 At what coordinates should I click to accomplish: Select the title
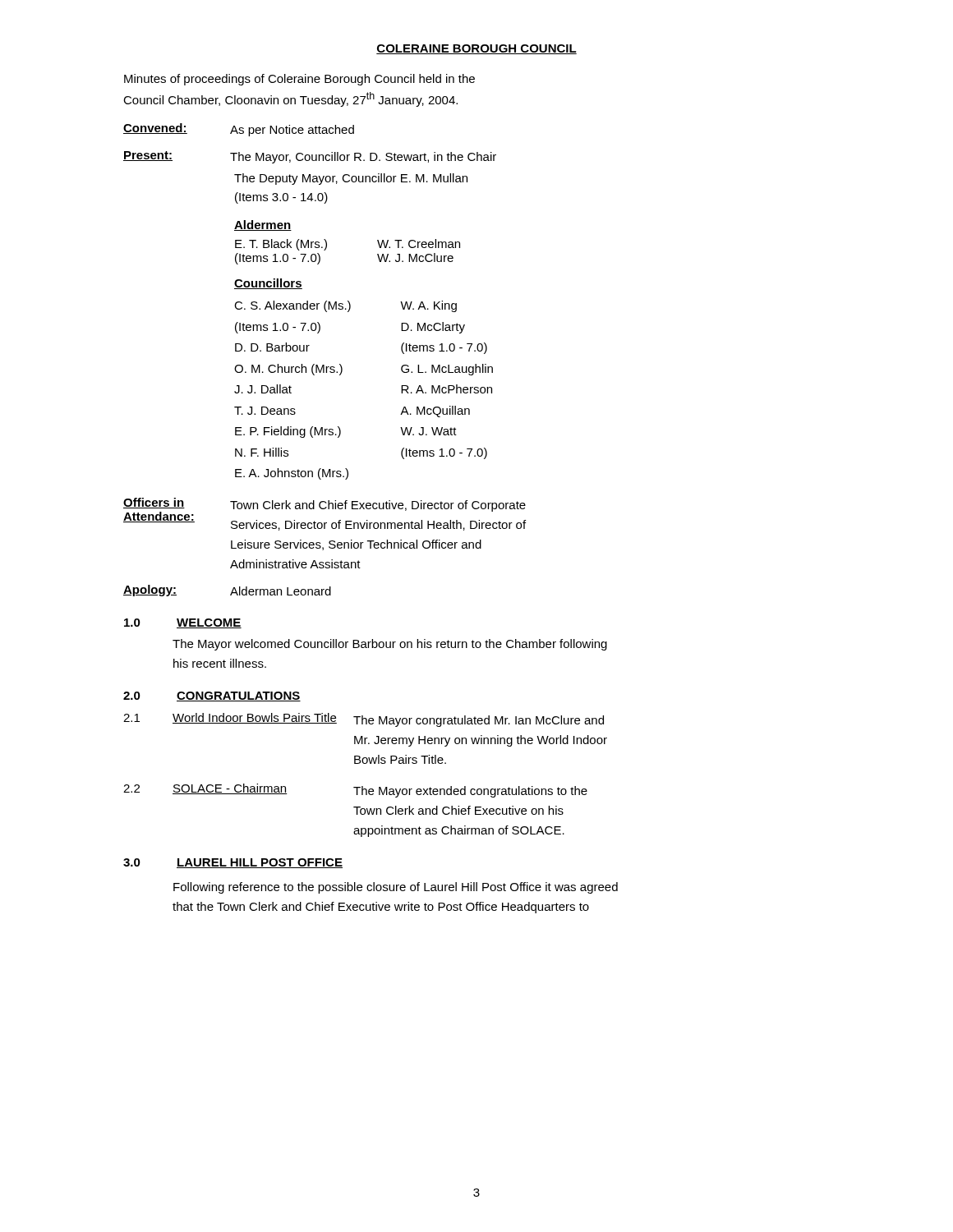point(476,48)
